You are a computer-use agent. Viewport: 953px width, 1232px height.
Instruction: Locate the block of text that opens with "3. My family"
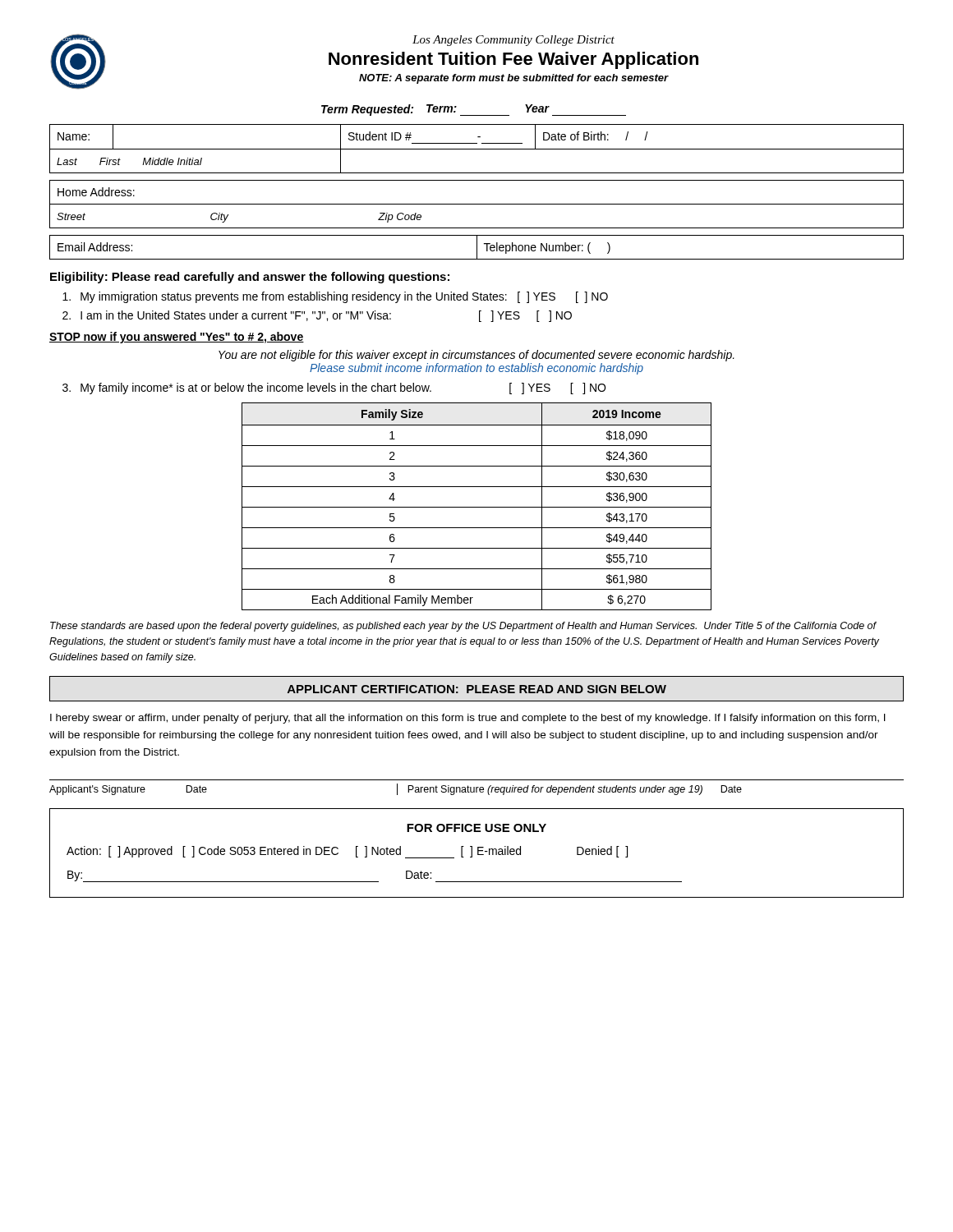328,388
